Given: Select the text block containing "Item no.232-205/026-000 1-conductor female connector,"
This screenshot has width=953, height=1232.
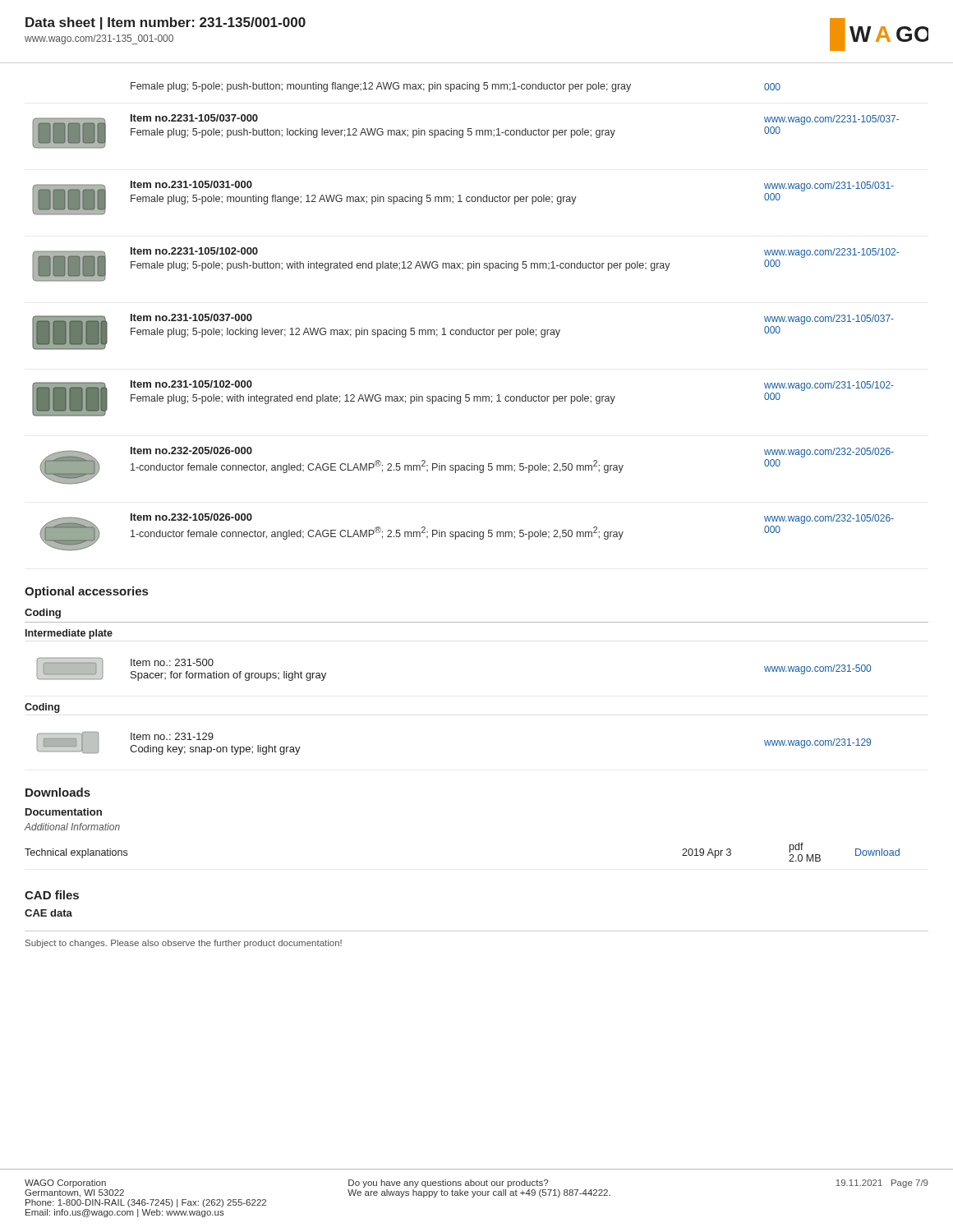Looking at the screenshot, I should point(476,465).
